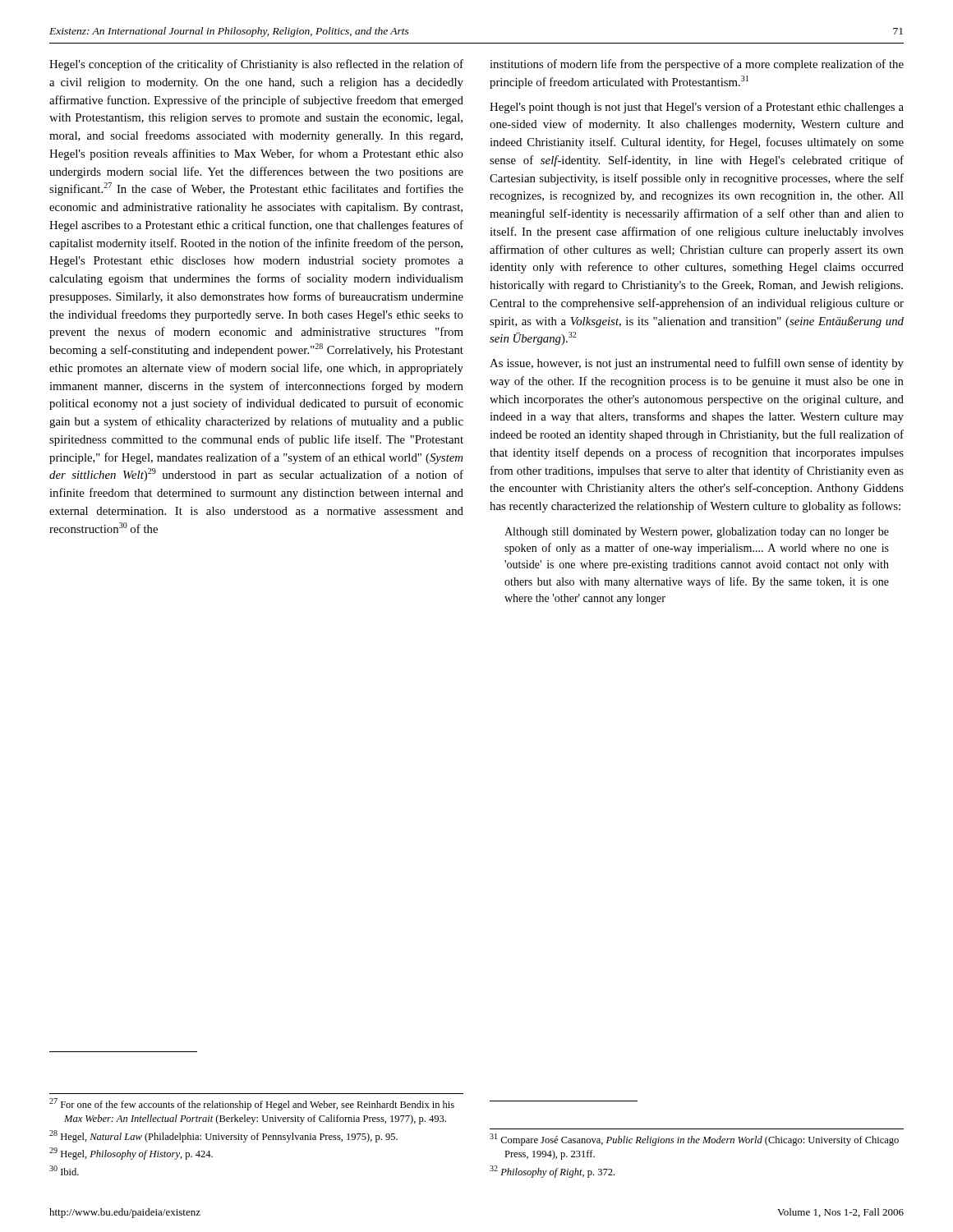Point to the block beginning "31 Compare José Casanova, Public Religions in"

click(x=697, y=1147)
